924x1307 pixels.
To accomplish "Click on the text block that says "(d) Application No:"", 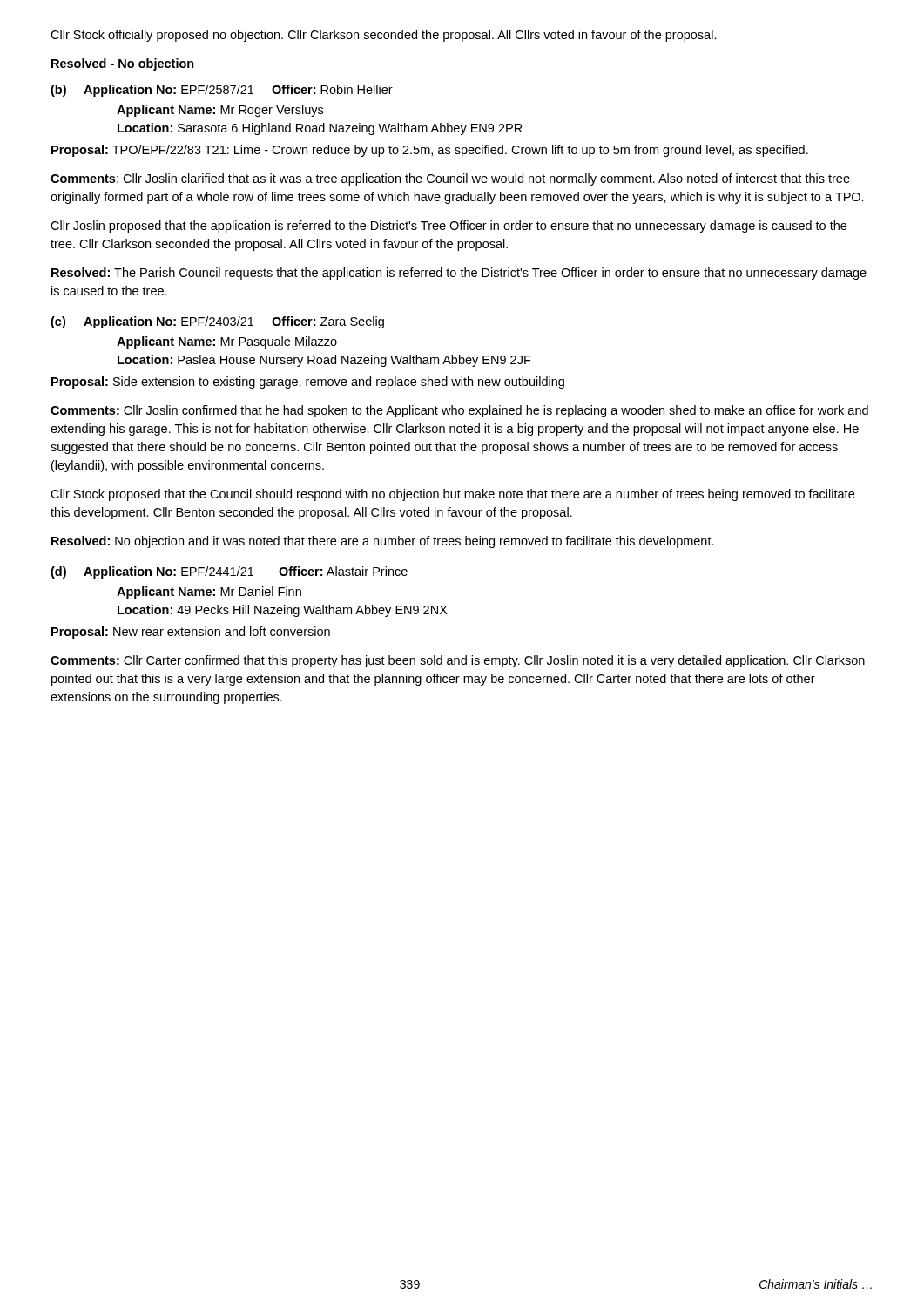I will pos(229,572).
